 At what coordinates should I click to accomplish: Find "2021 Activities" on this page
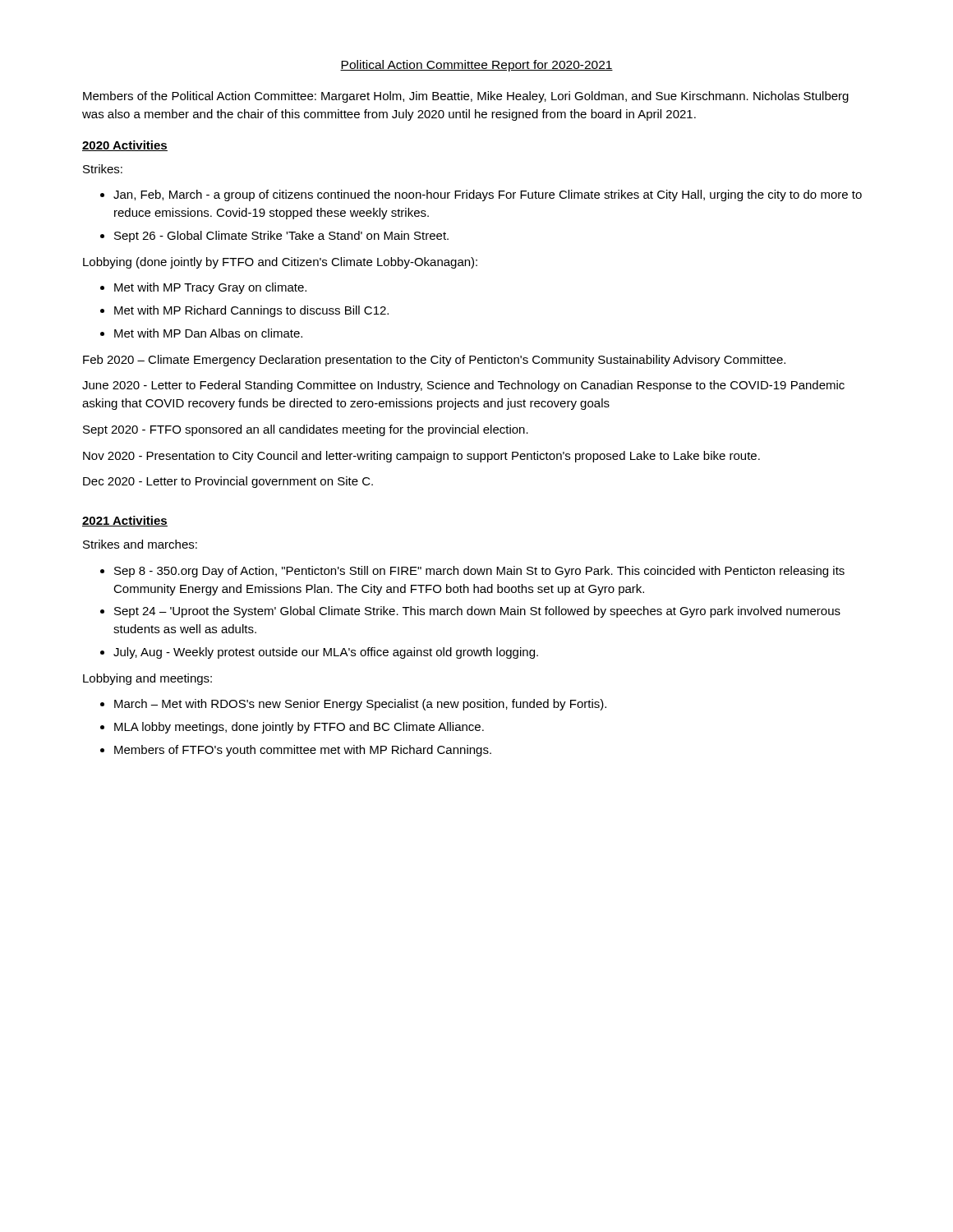click(x=125, y=520)
